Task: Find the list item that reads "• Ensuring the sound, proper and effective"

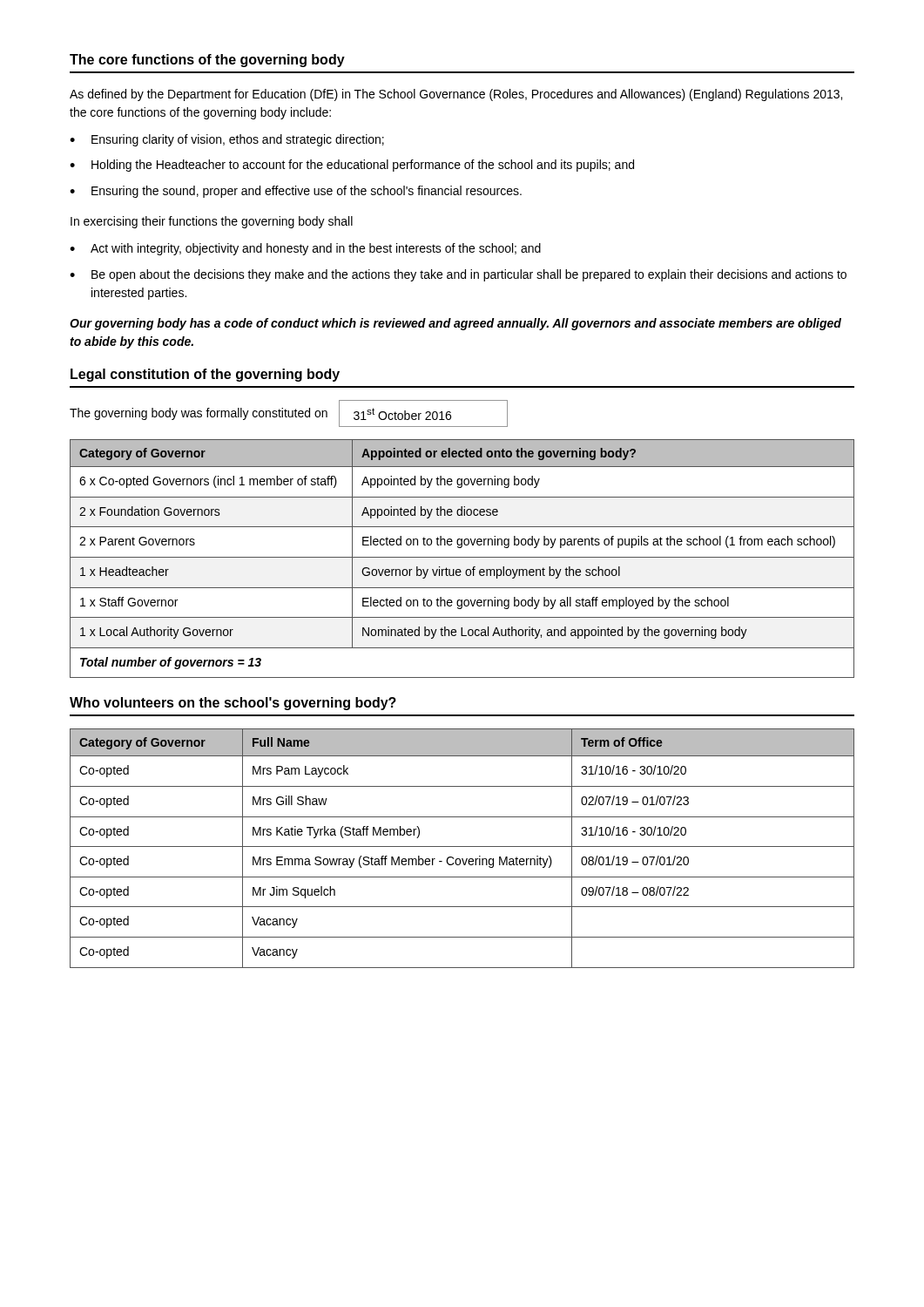Action: [x=462, y=192]
